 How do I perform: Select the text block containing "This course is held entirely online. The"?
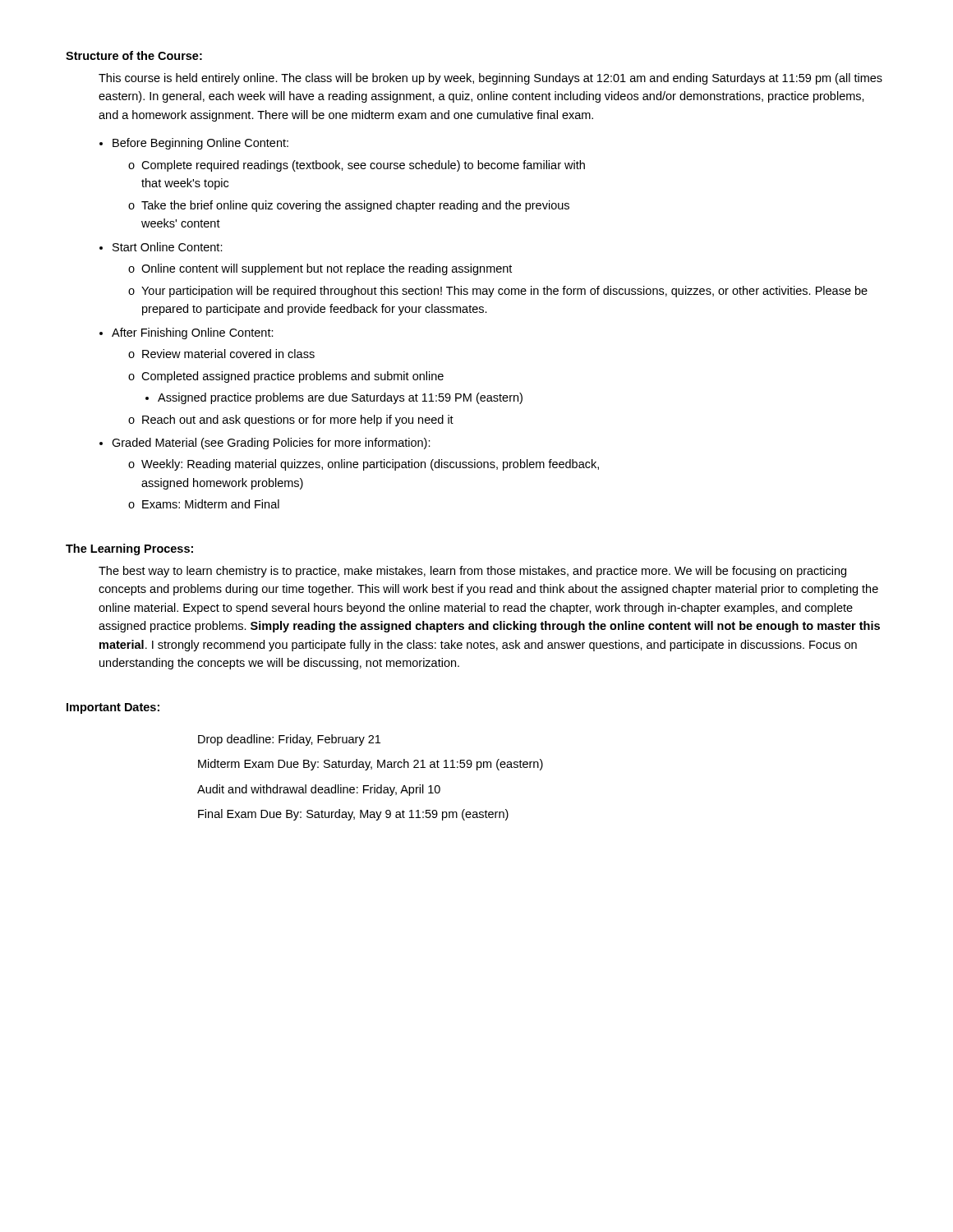(x=490, y=96)
